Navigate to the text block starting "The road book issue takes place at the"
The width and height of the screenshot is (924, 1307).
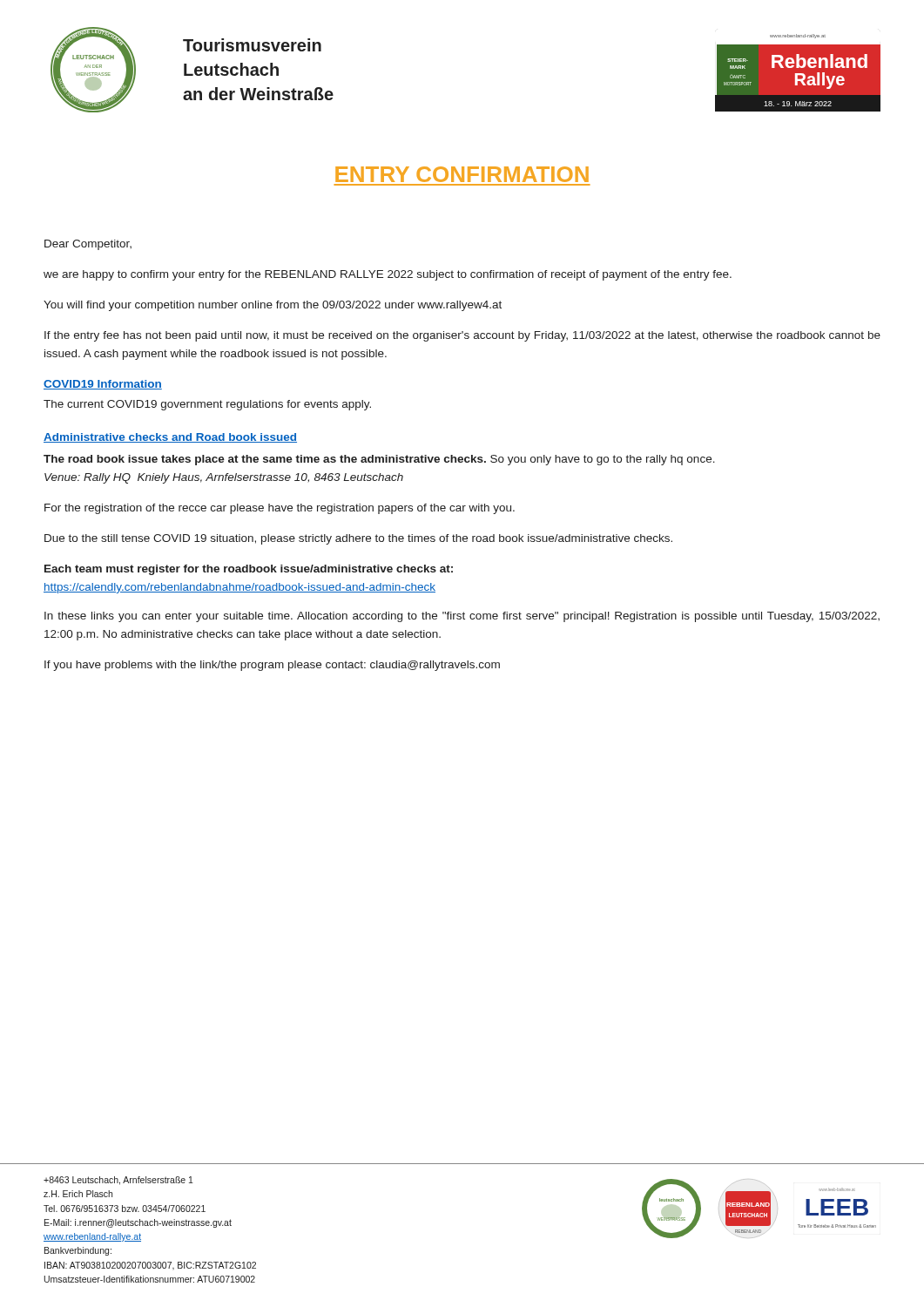pos(379,468)
